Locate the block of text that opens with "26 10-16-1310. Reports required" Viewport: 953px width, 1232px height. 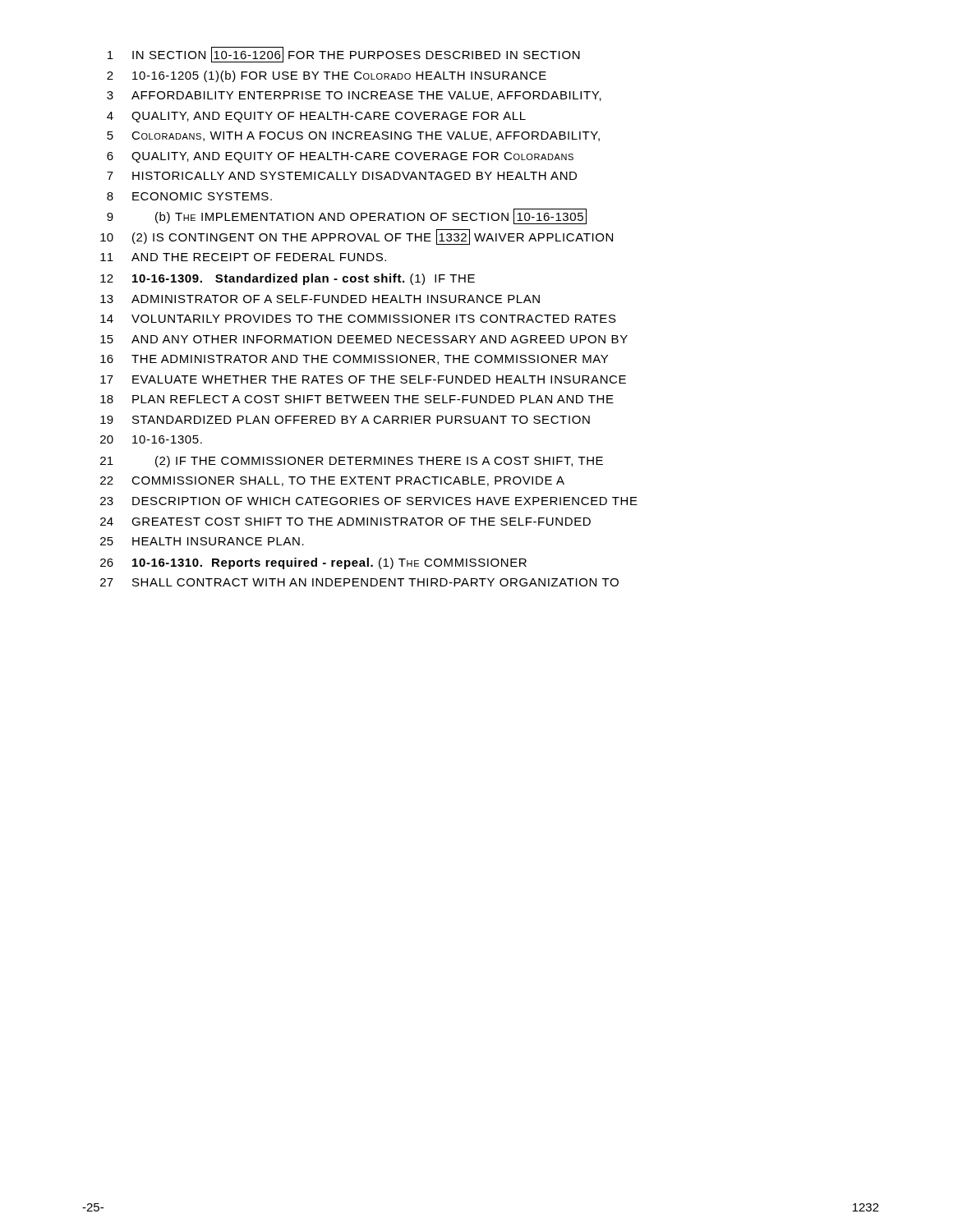[x=481, y=562]
